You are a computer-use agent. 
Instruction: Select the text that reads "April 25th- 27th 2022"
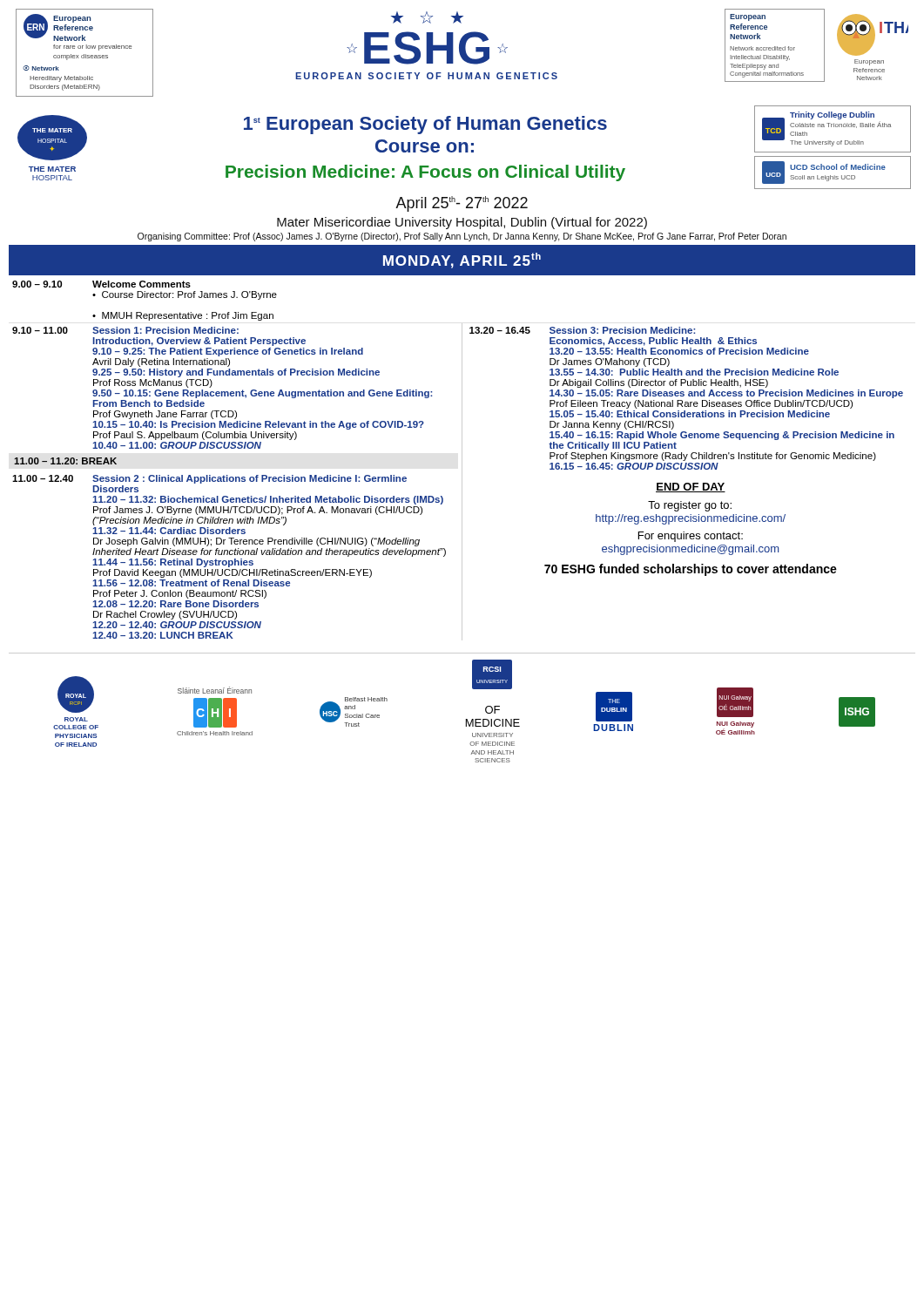click(462, 203)
